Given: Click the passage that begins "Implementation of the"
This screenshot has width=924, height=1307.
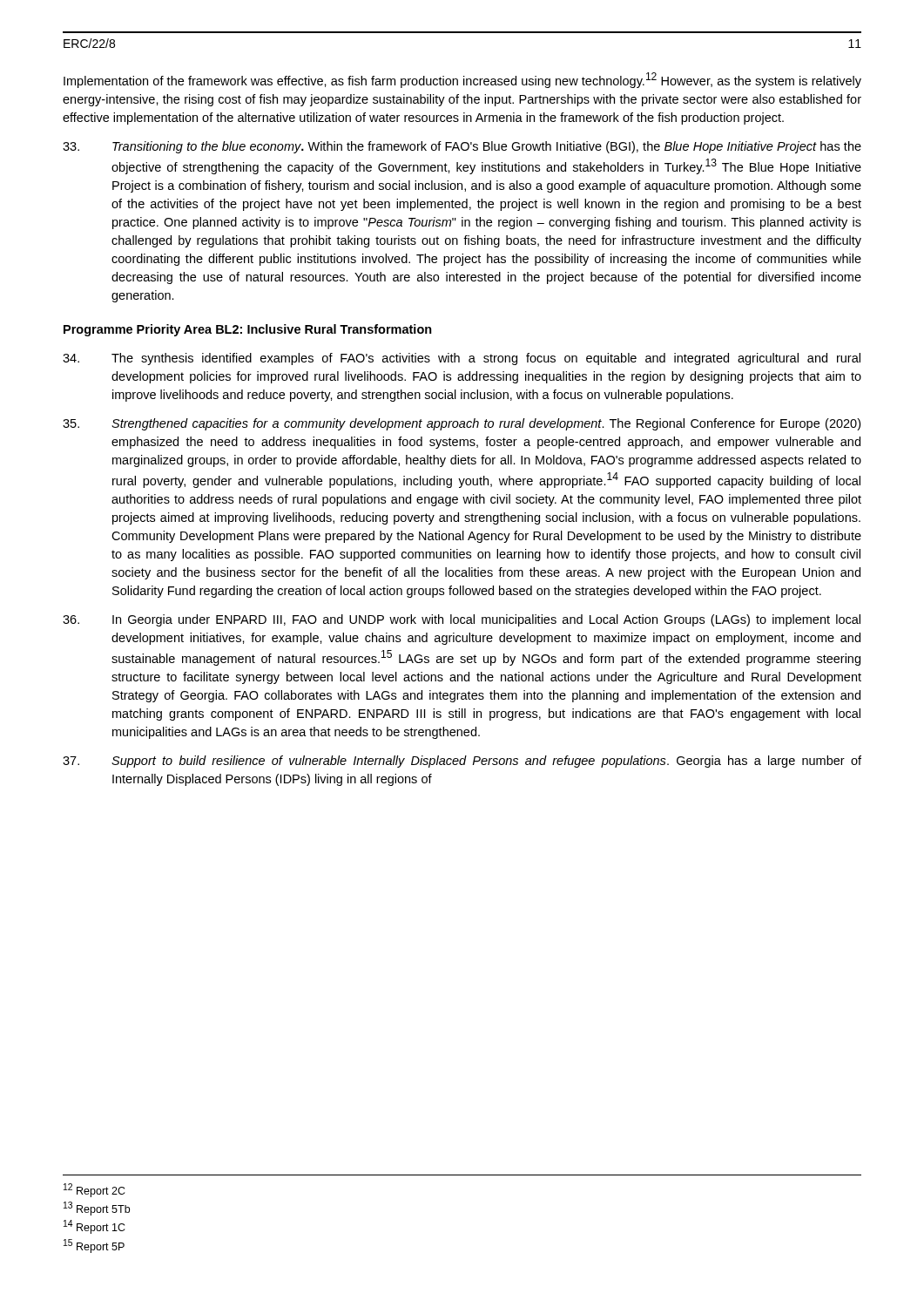Looking at the screenshot, I should coord(462,98).
